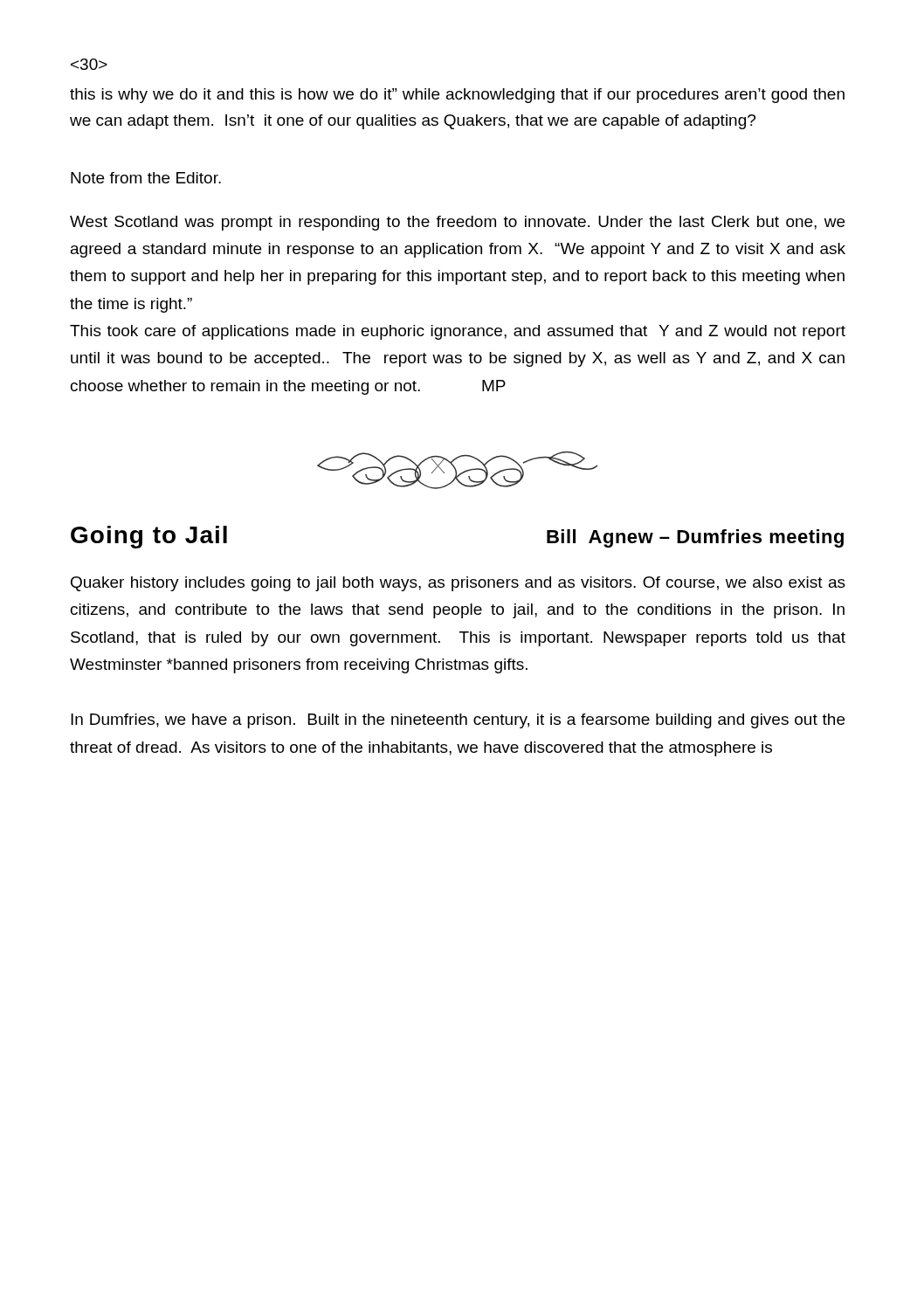Screen dimensions: 1310x924
Task: Find the region starting "Note from the Editor."
Action: [146, 178]
